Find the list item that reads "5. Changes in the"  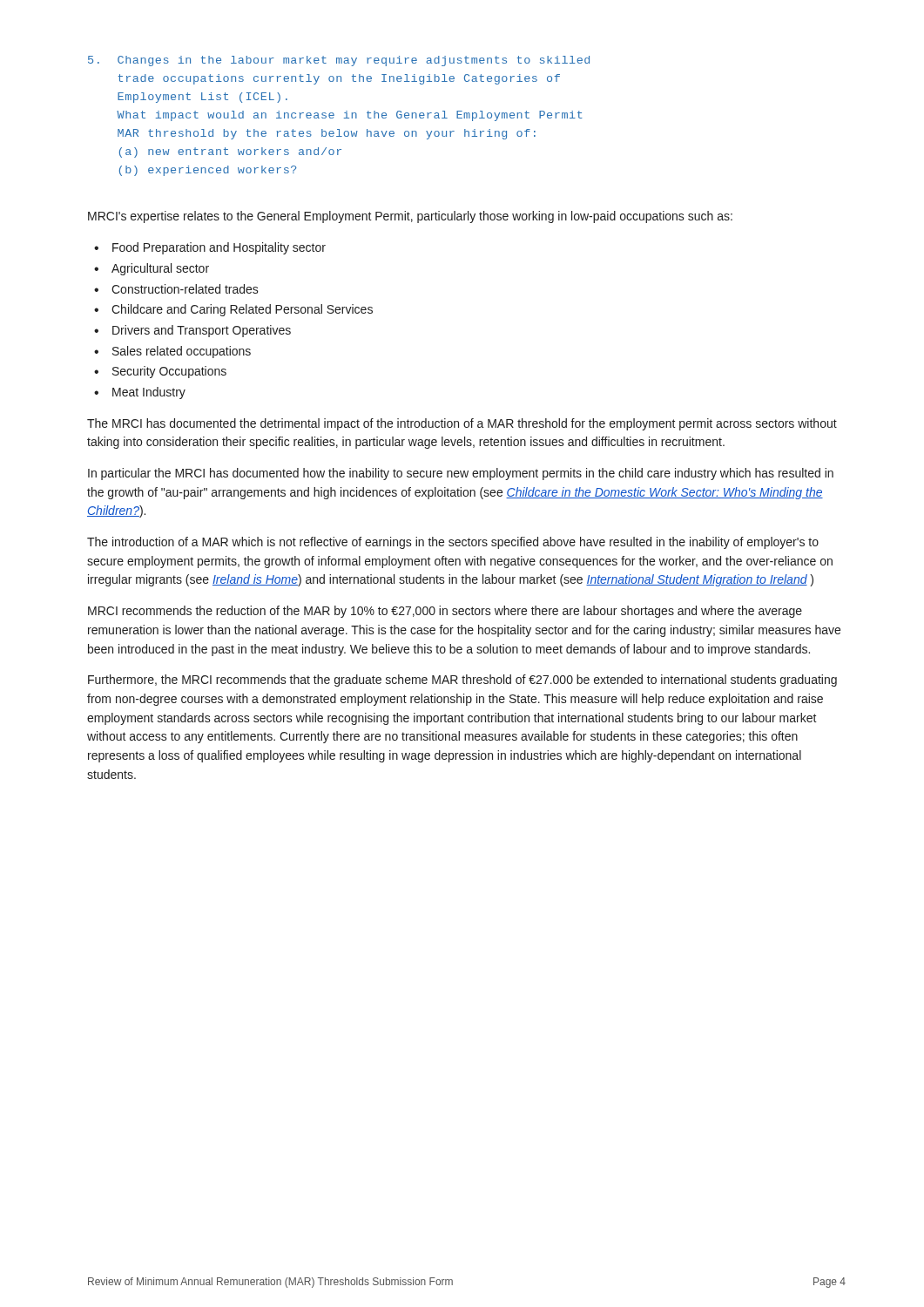(339, 115)
